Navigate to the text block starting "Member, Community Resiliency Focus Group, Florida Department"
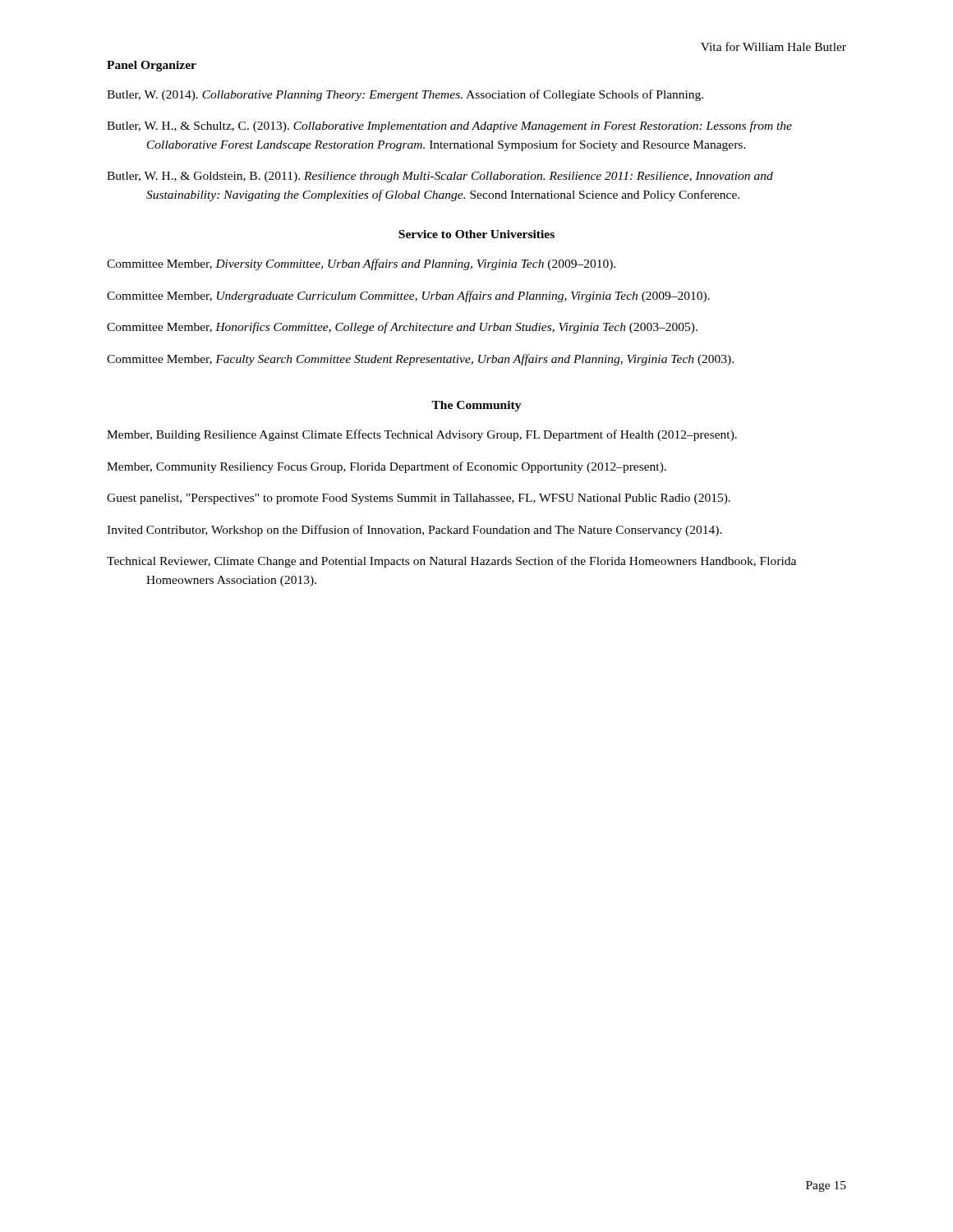 pos(387,466)
